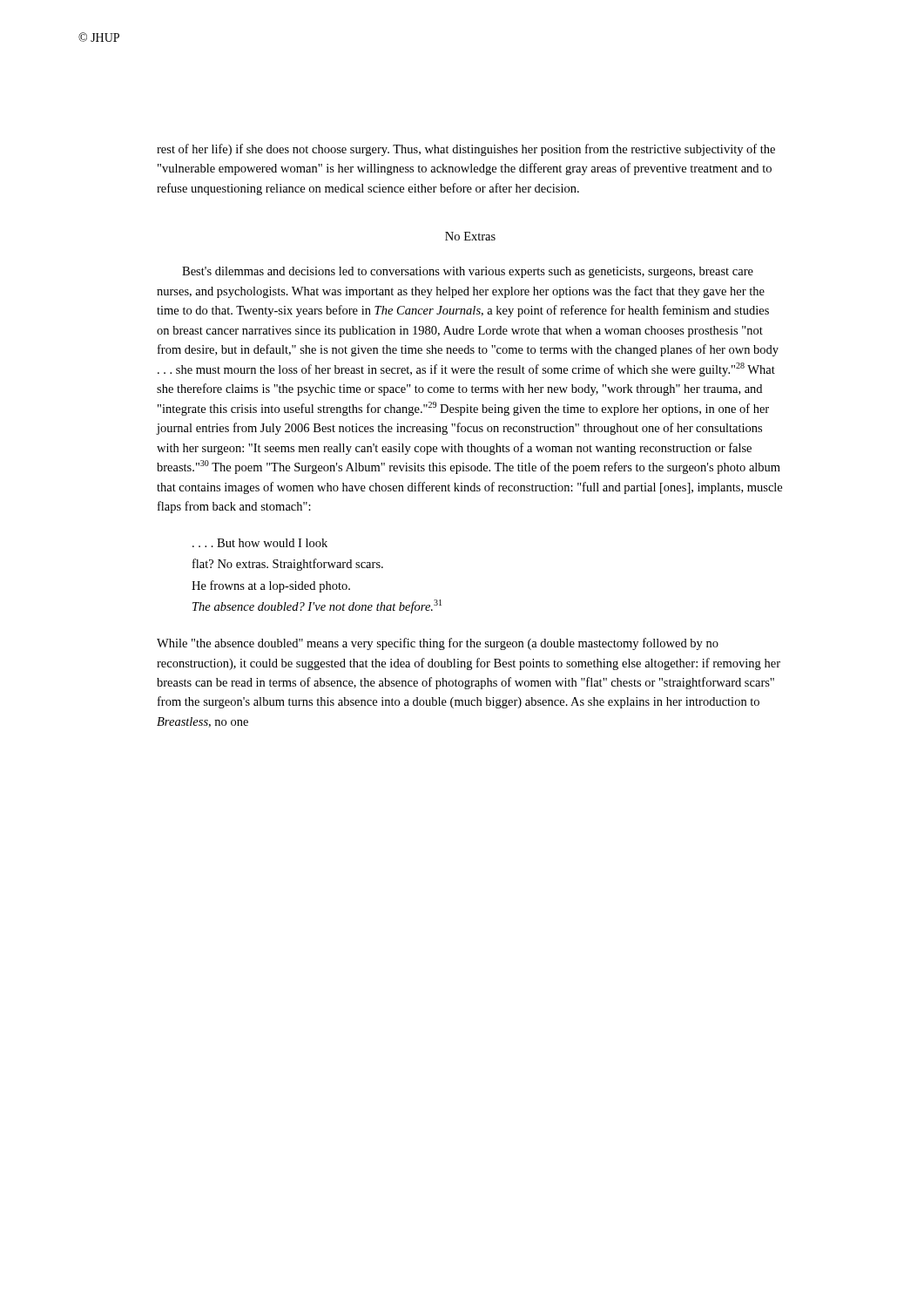Click where it says "No Extras"

[x=470, y=237]
